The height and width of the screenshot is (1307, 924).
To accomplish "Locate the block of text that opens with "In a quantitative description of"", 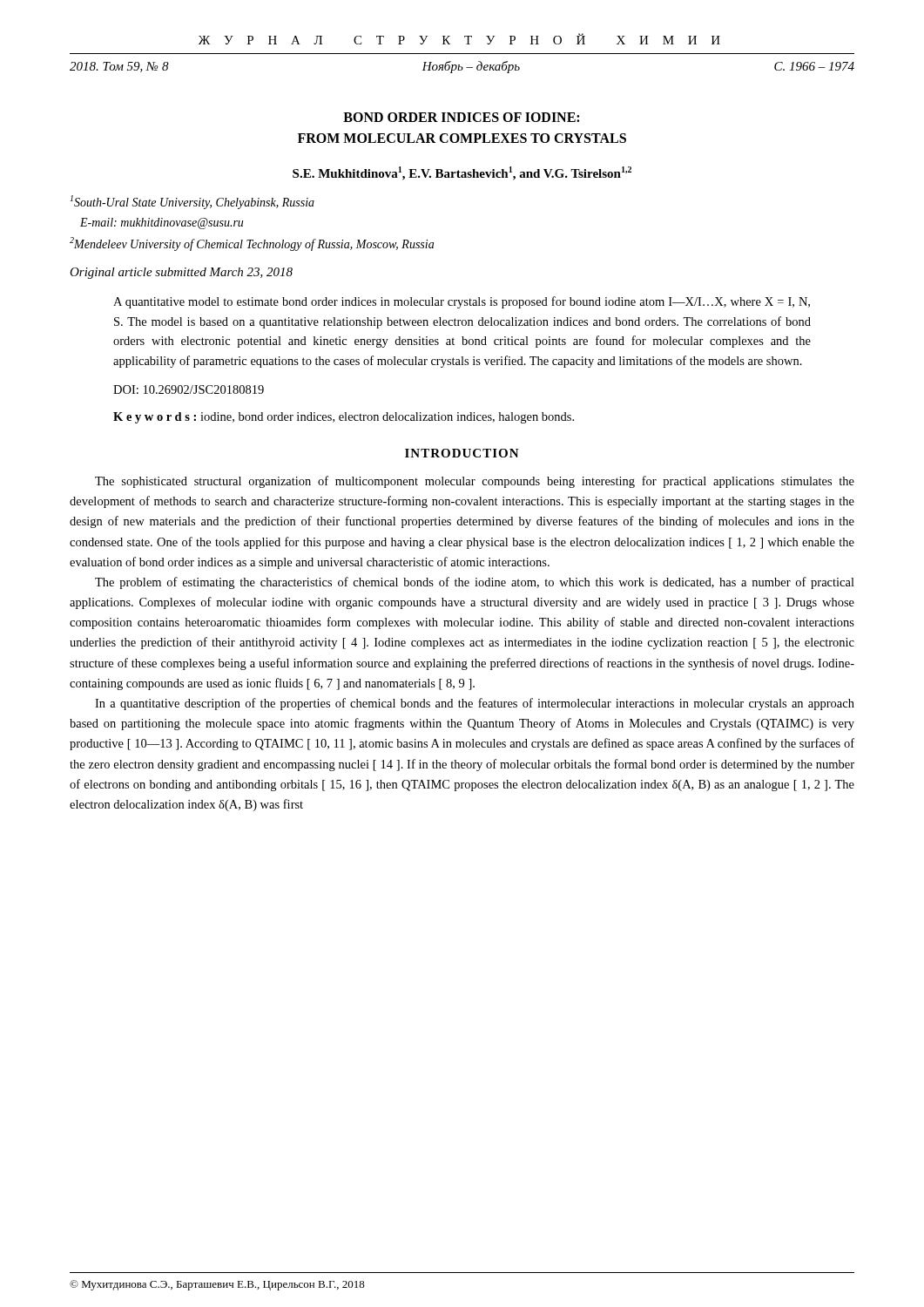I will click(x=462, y=754).
